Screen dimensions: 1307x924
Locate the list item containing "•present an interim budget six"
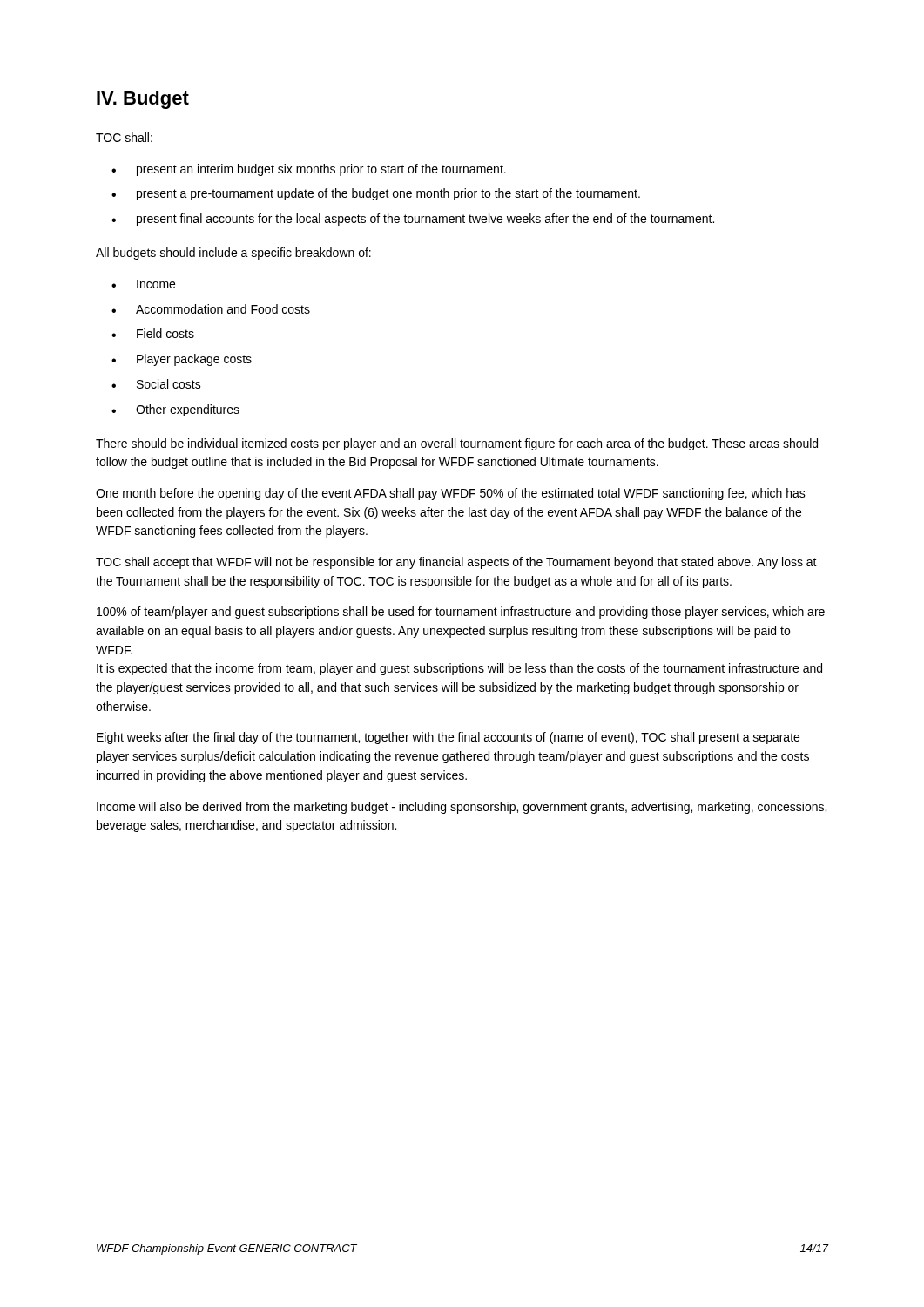(x=309, y=171)
